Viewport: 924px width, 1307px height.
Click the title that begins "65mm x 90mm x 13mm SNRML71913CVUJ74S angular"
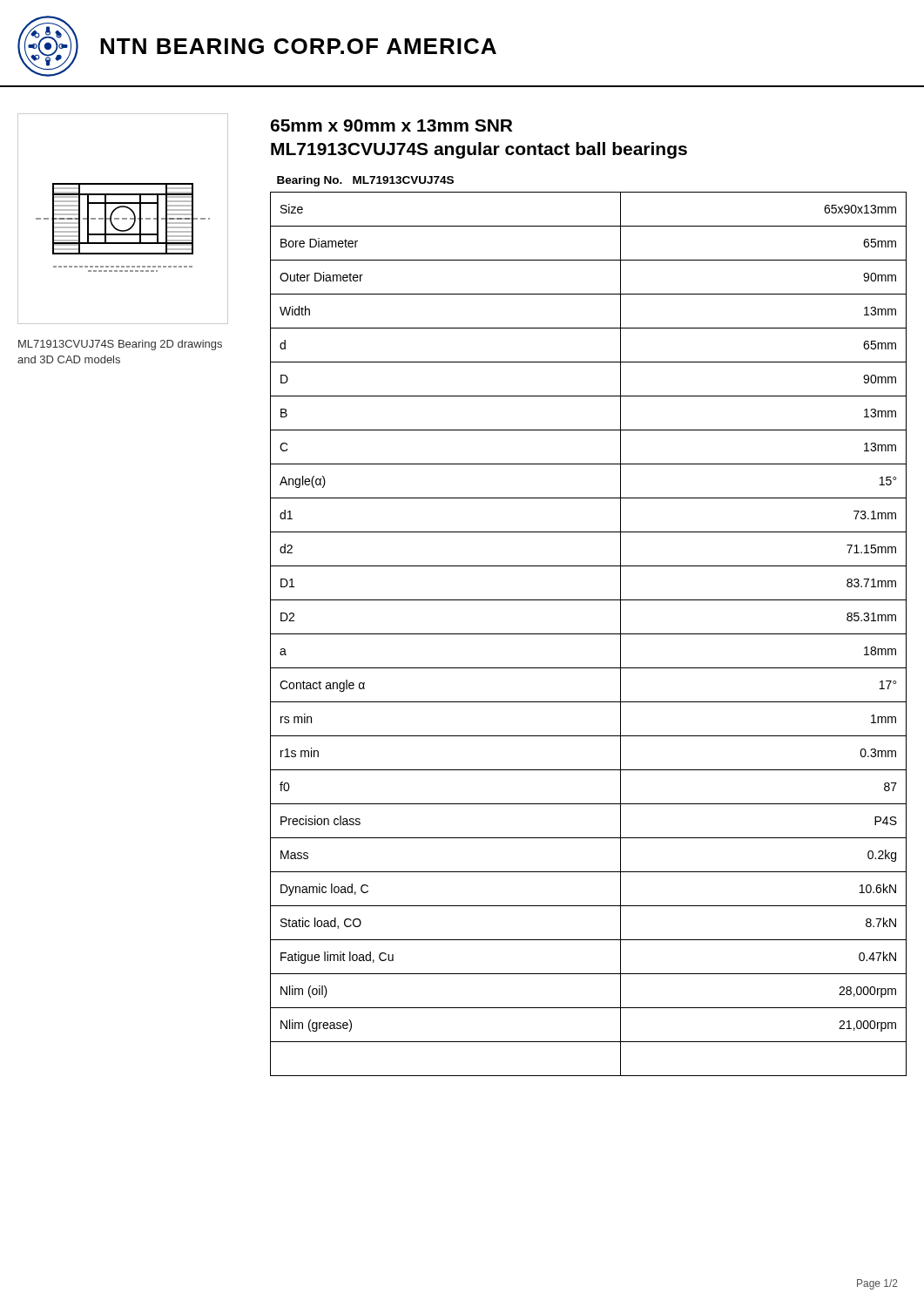pyautogui.click(x=479, y=137)
